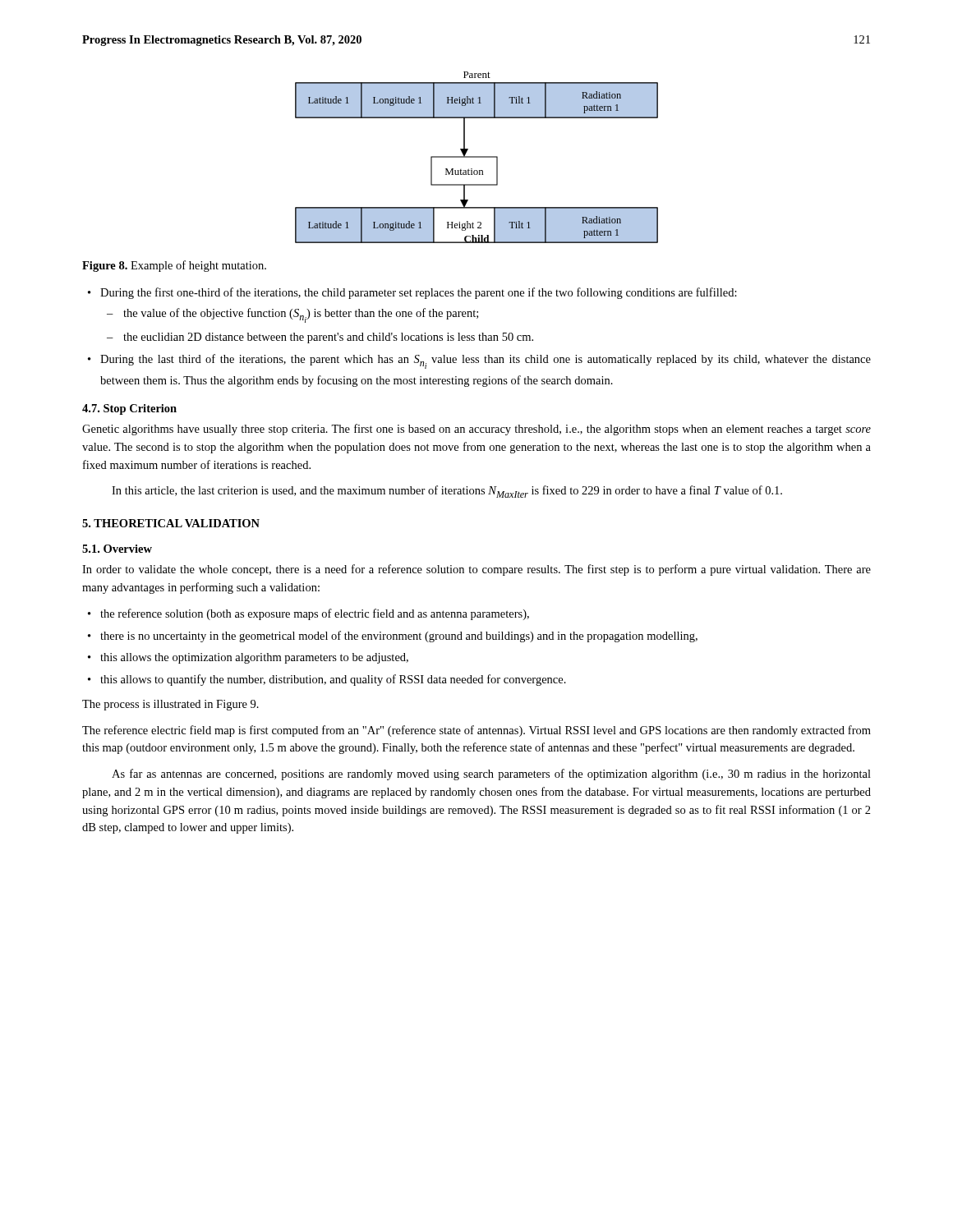The image size is (953, 1232).
Task: Click on the list item that says "the reference solution (both"
Action: (x=315, y=613)
